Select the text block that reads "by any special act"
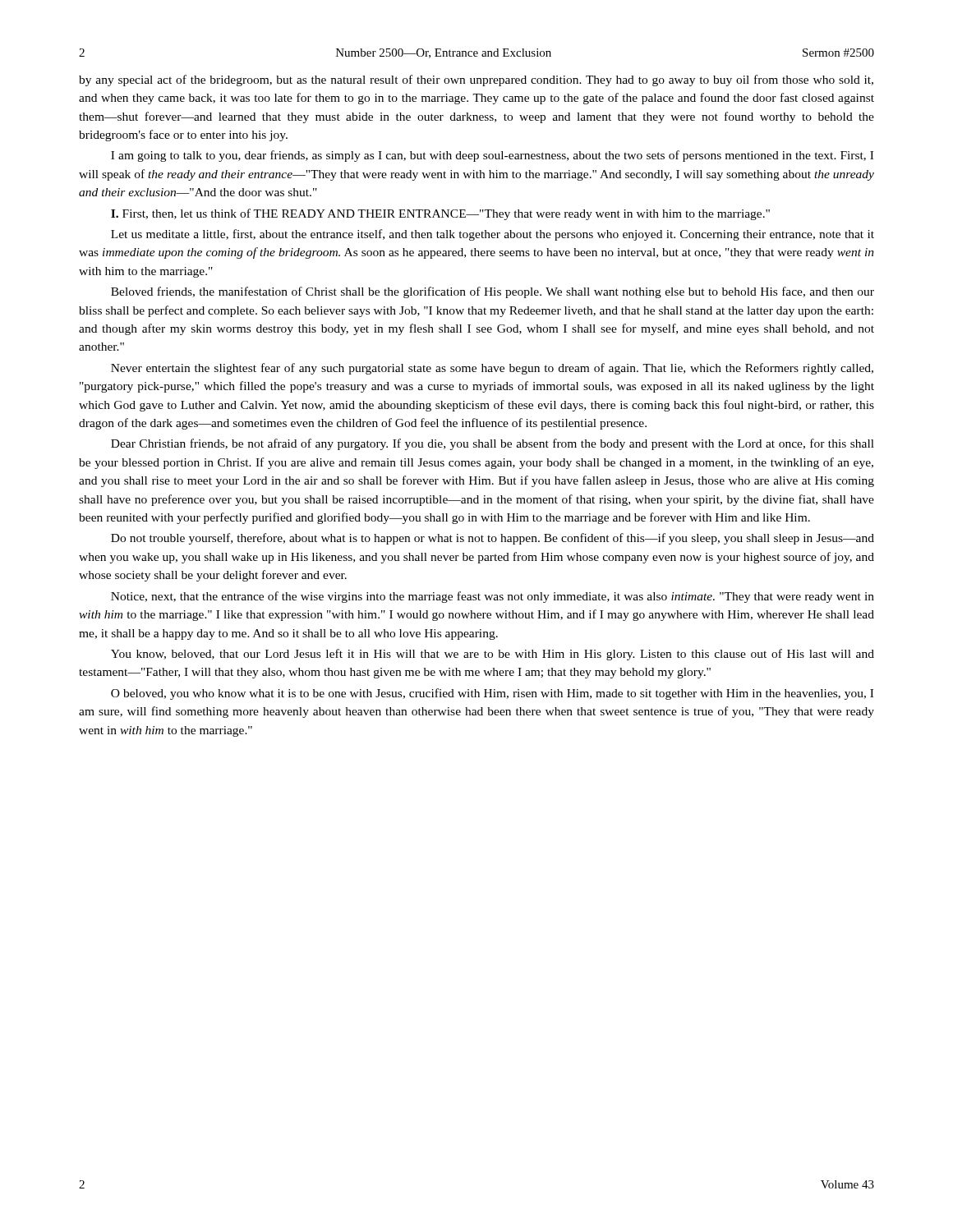The width and height of the screenshot is (953, 1232). pos(476,405)
